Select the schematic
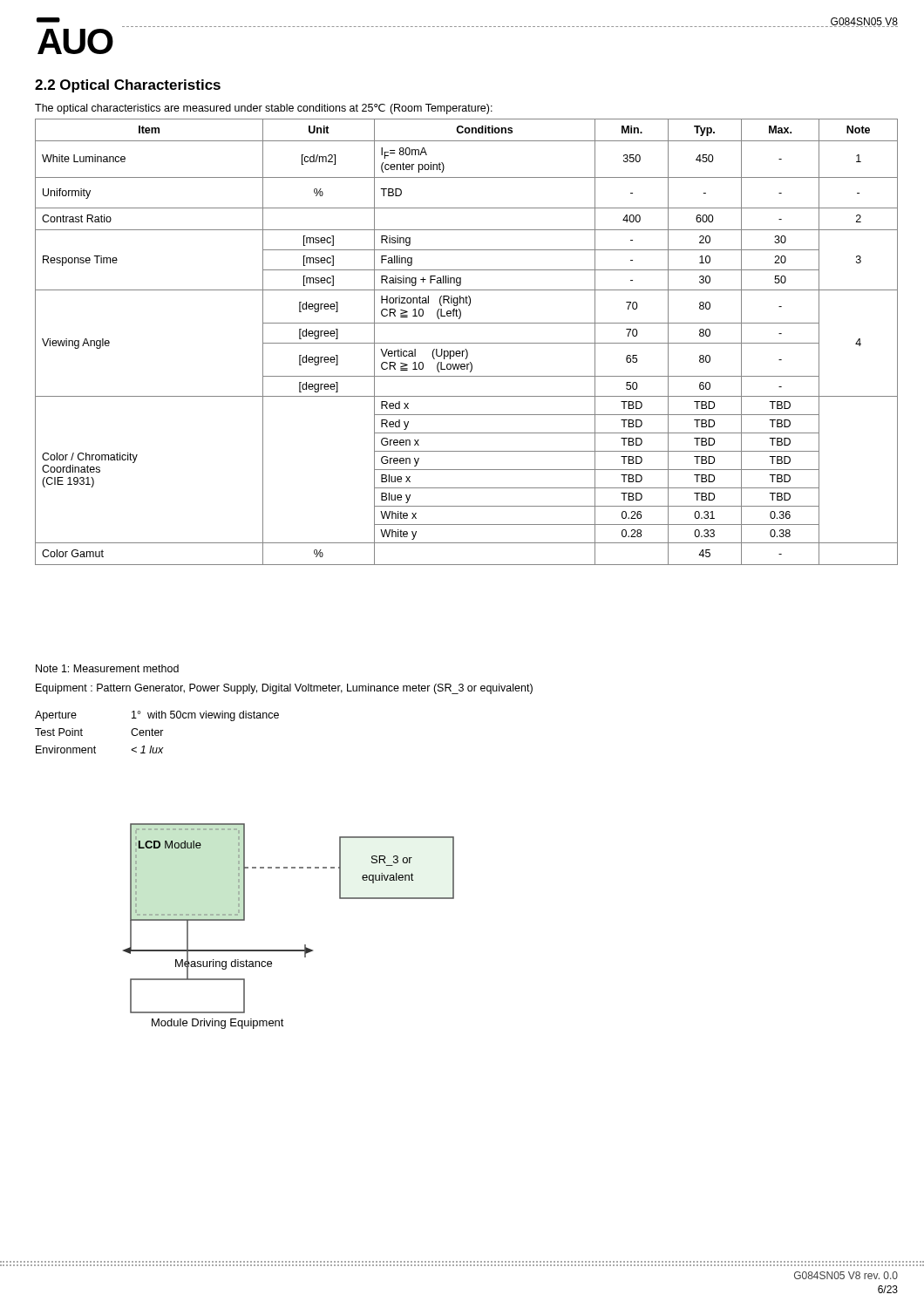Viewport: 924px width, 1308px height. (462, 908)
